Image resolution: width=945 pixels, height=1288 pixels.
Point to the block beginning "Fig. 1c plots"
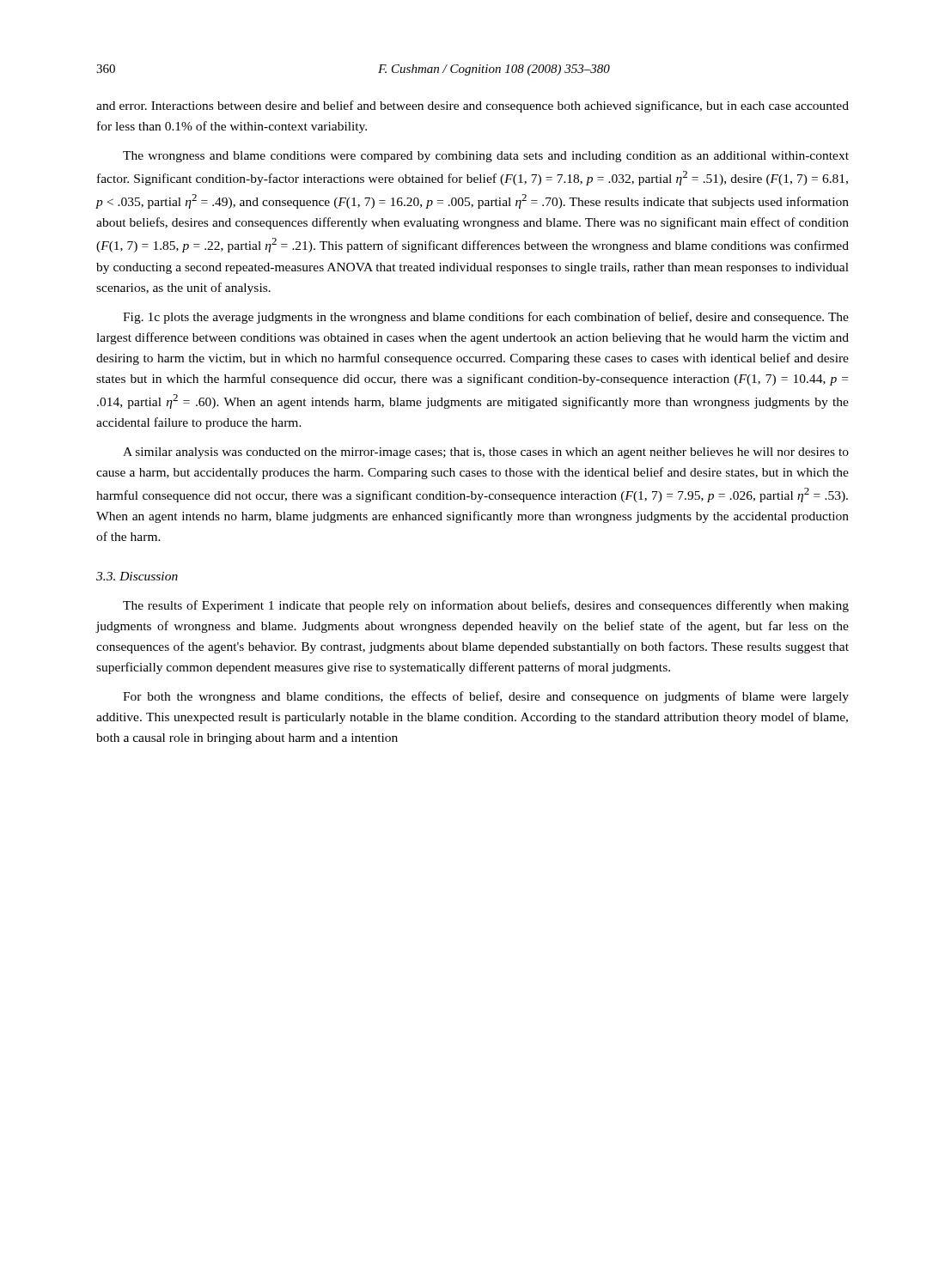pyautogui.click(x=472, y=369)
